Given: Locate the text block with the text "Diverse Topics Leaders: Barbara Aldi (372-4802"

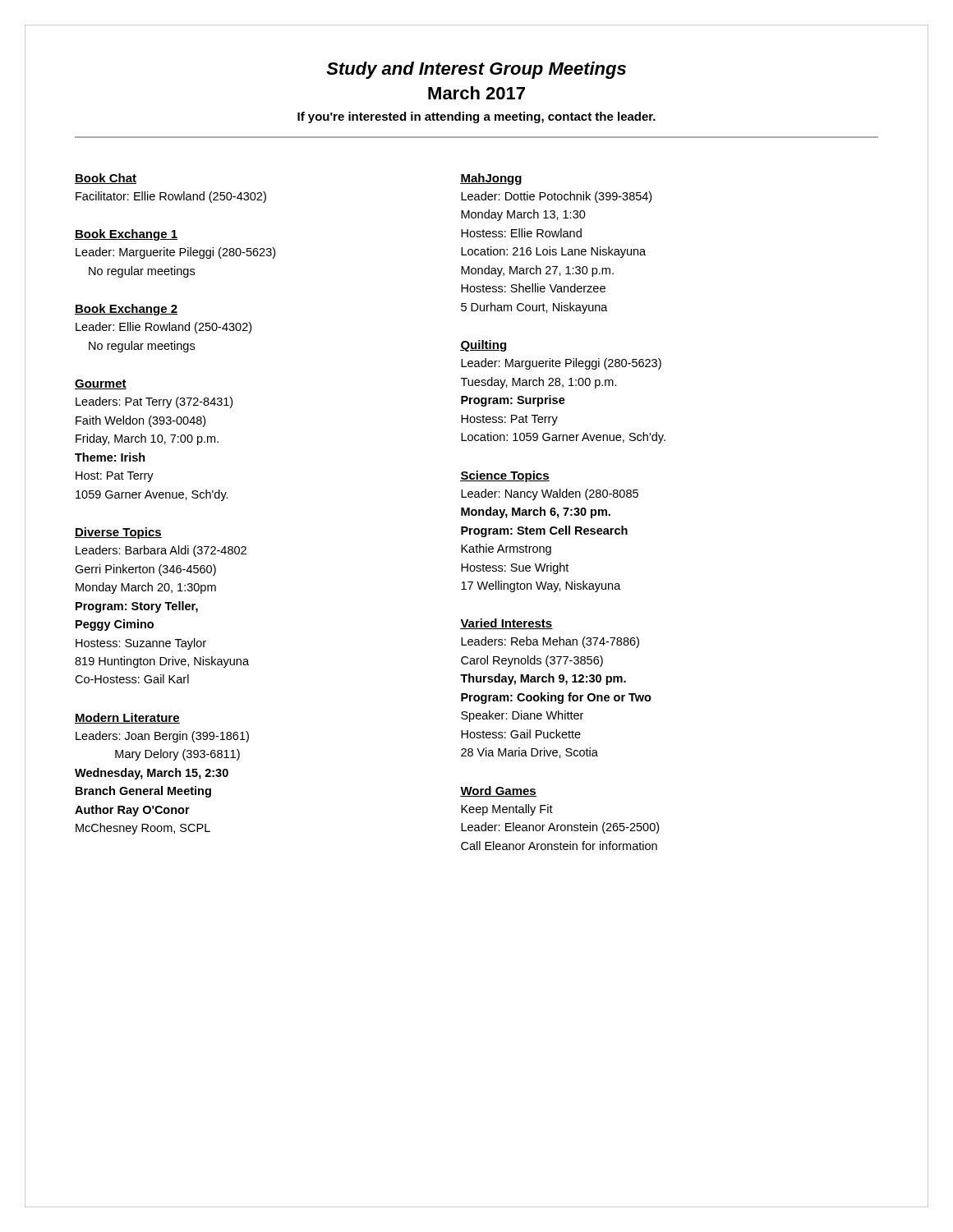Looking at the screenshot, I should tap(118, 533).
